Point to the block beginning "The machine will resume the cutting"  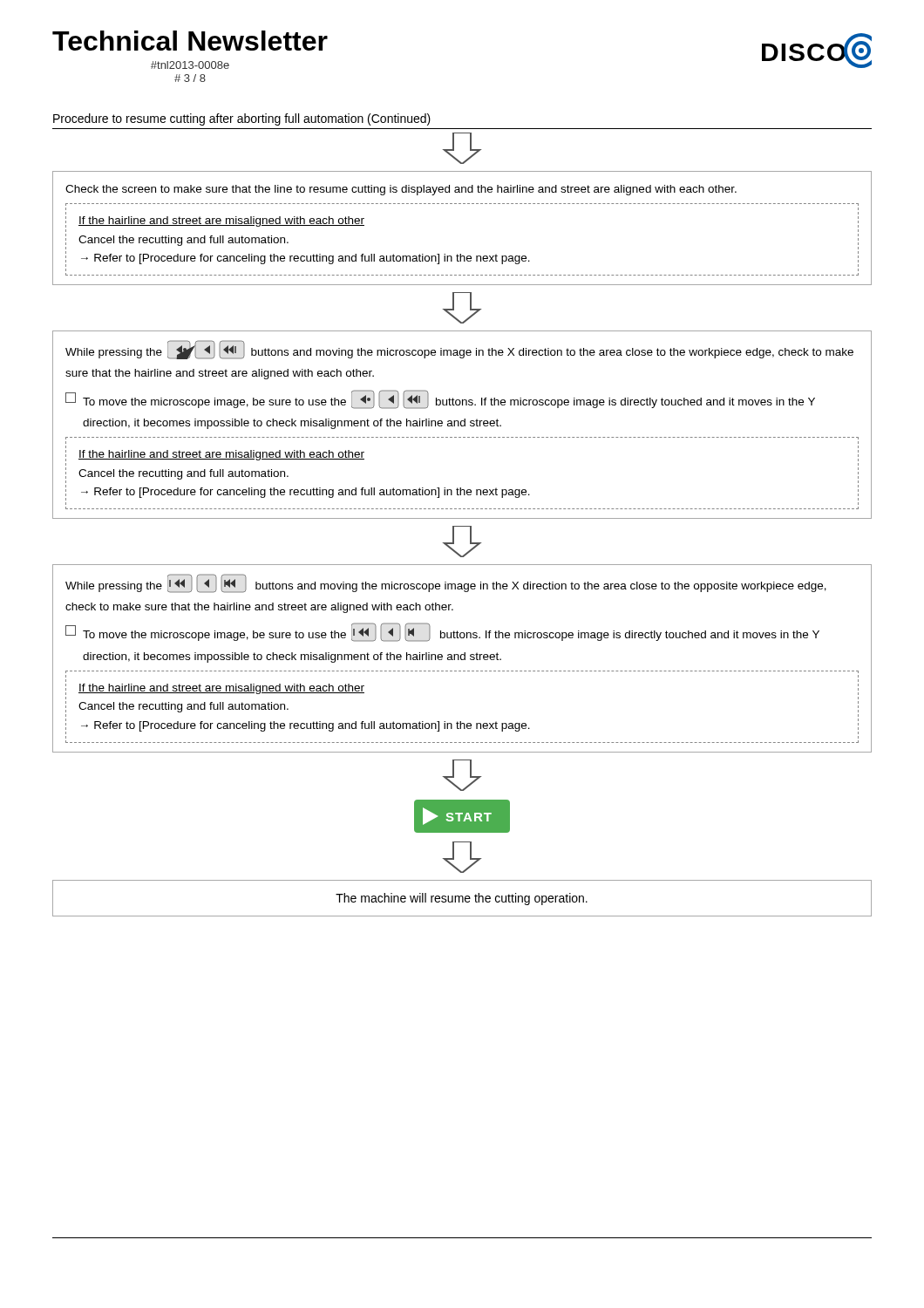click(462, 898)
